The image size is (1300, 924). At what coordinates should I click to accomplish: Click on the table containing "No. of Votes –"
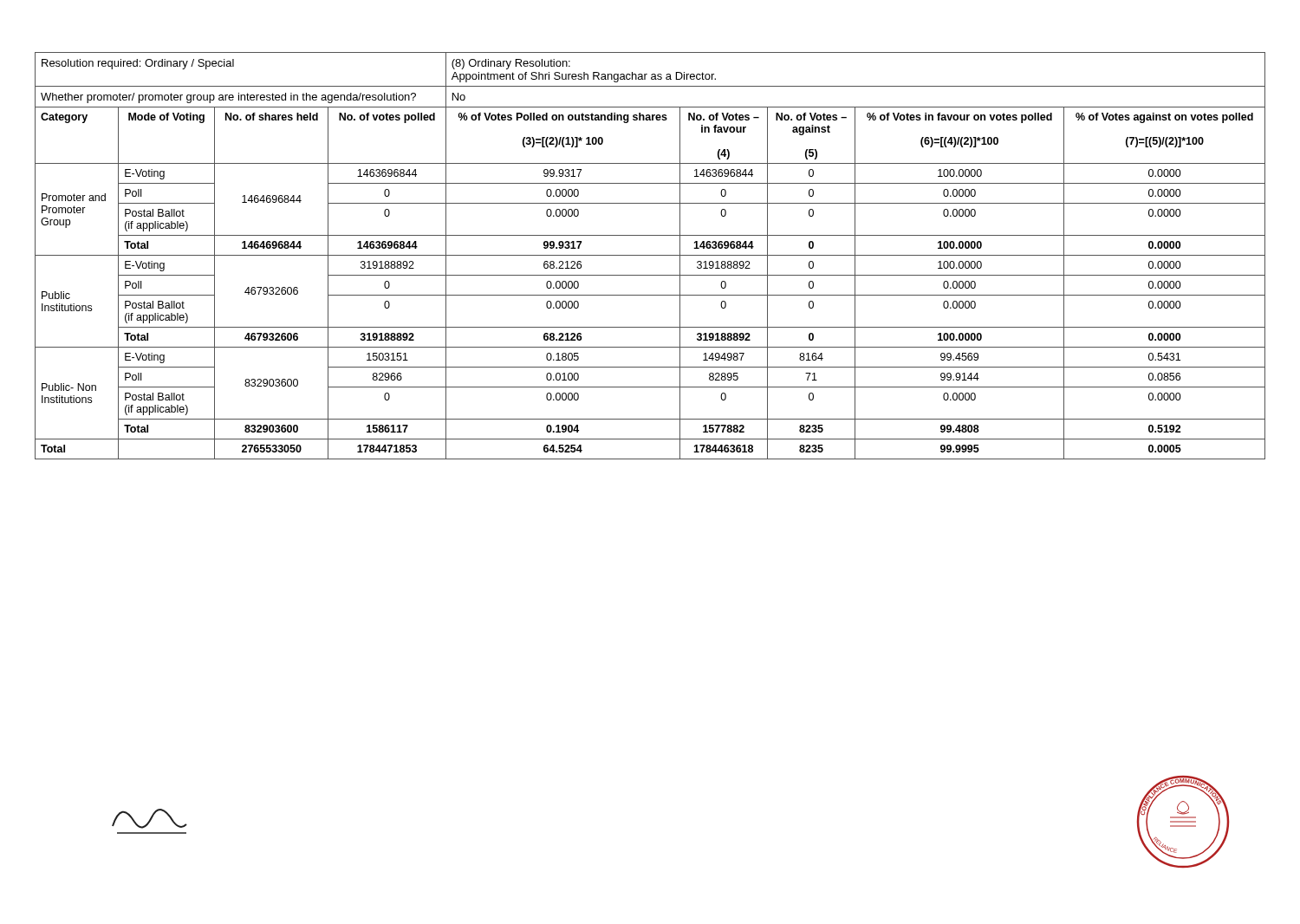650,256
